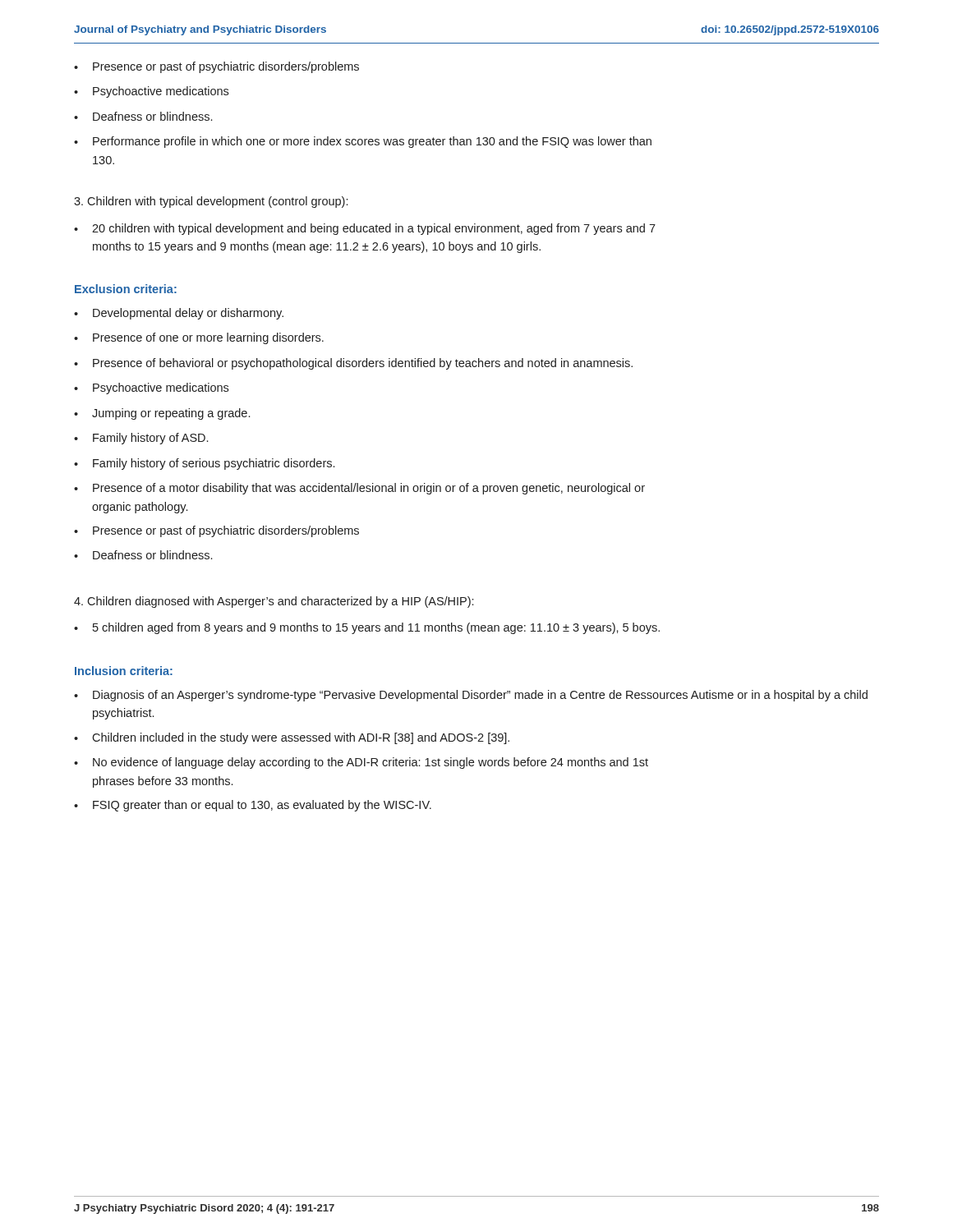Image resolution: width=953 pixels, height=1232 pixels.
Task: Point to the text starting "• Family history of ASD."
Action: (142, 438)
